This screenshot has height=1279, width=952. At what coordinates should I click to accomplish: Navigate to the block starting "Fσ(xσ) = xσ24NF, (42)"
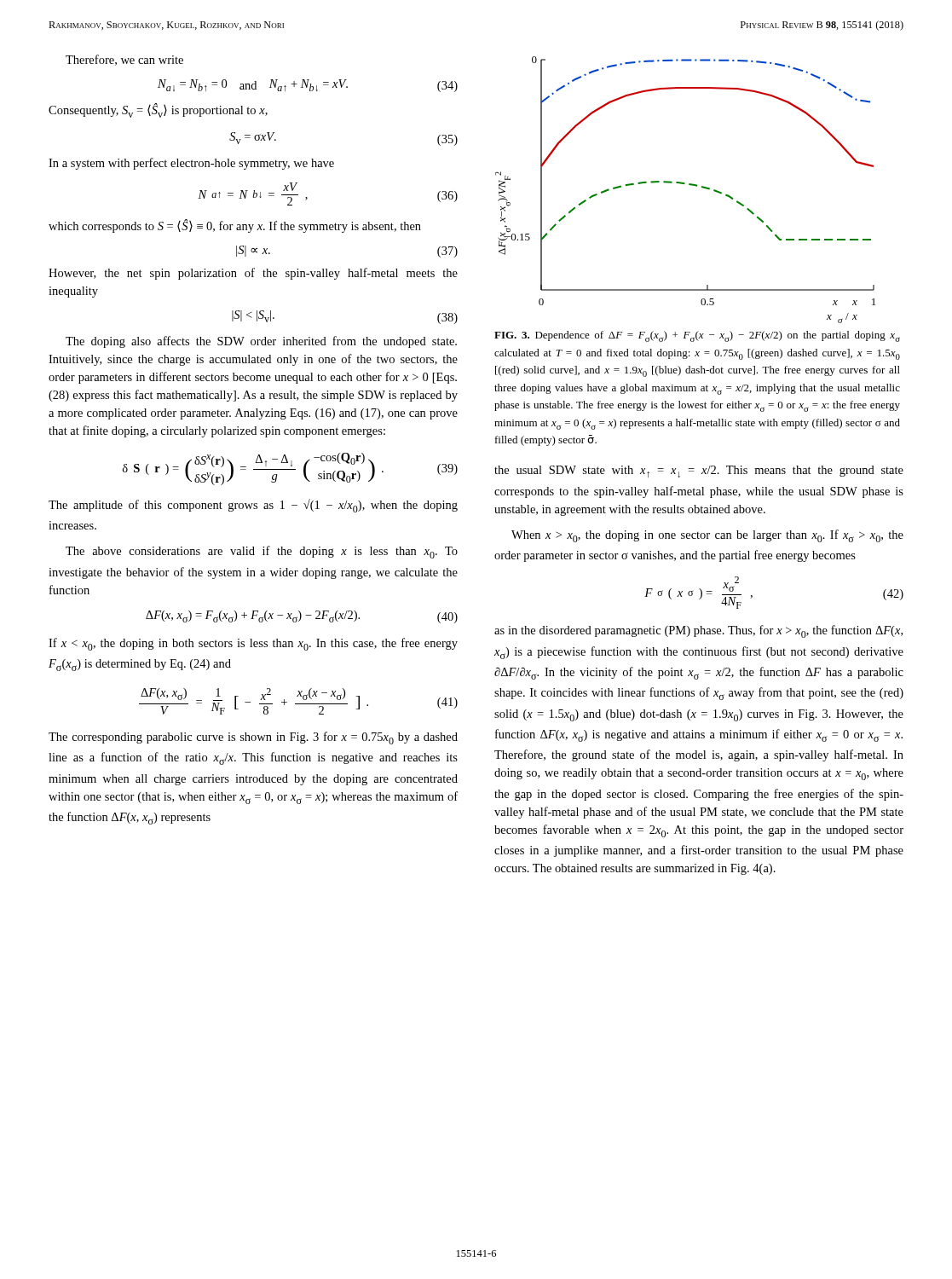coord(731,591)
